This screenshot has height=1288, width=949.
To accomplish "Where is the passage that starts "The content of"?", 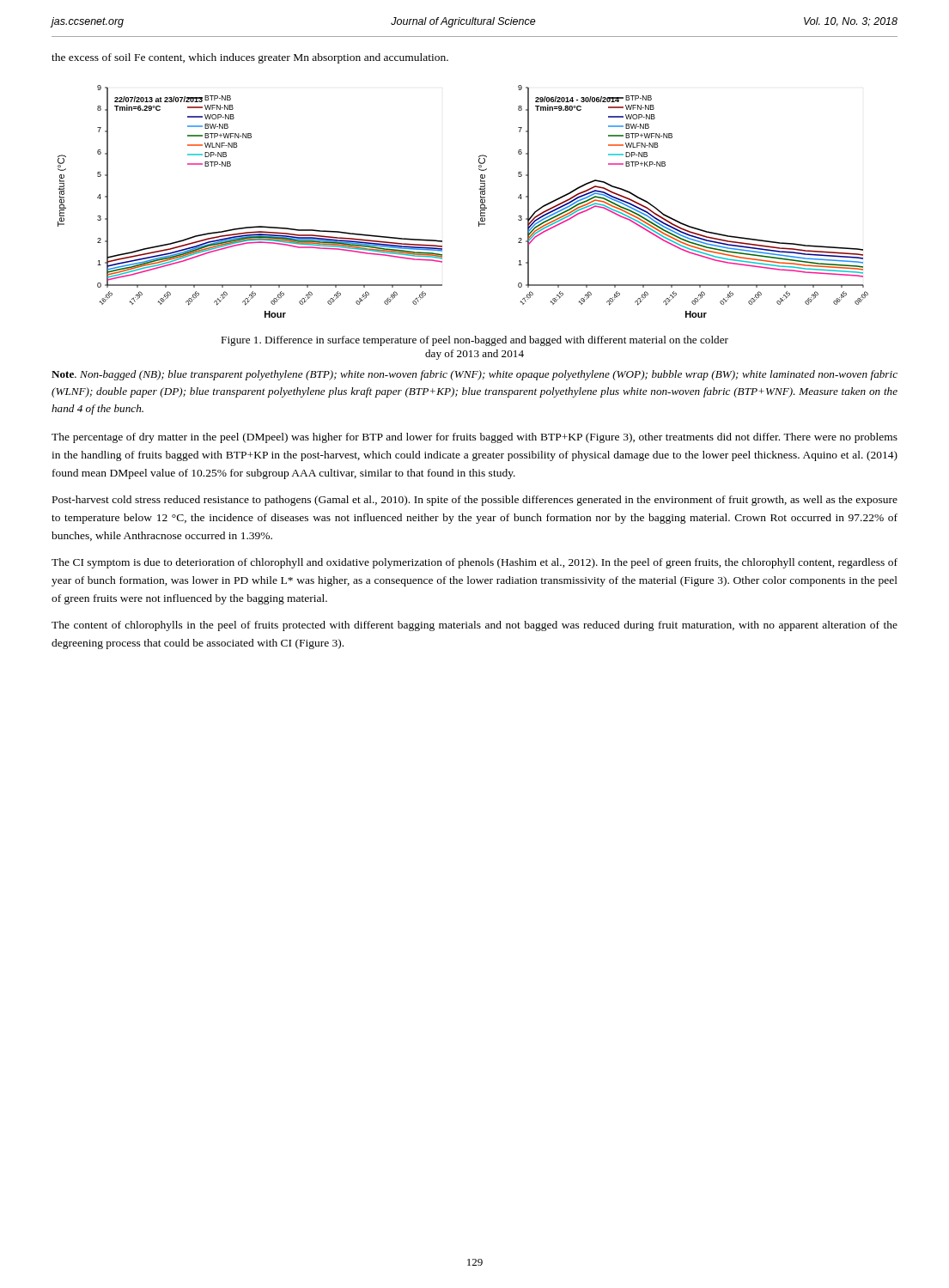I will coord(474,633).
